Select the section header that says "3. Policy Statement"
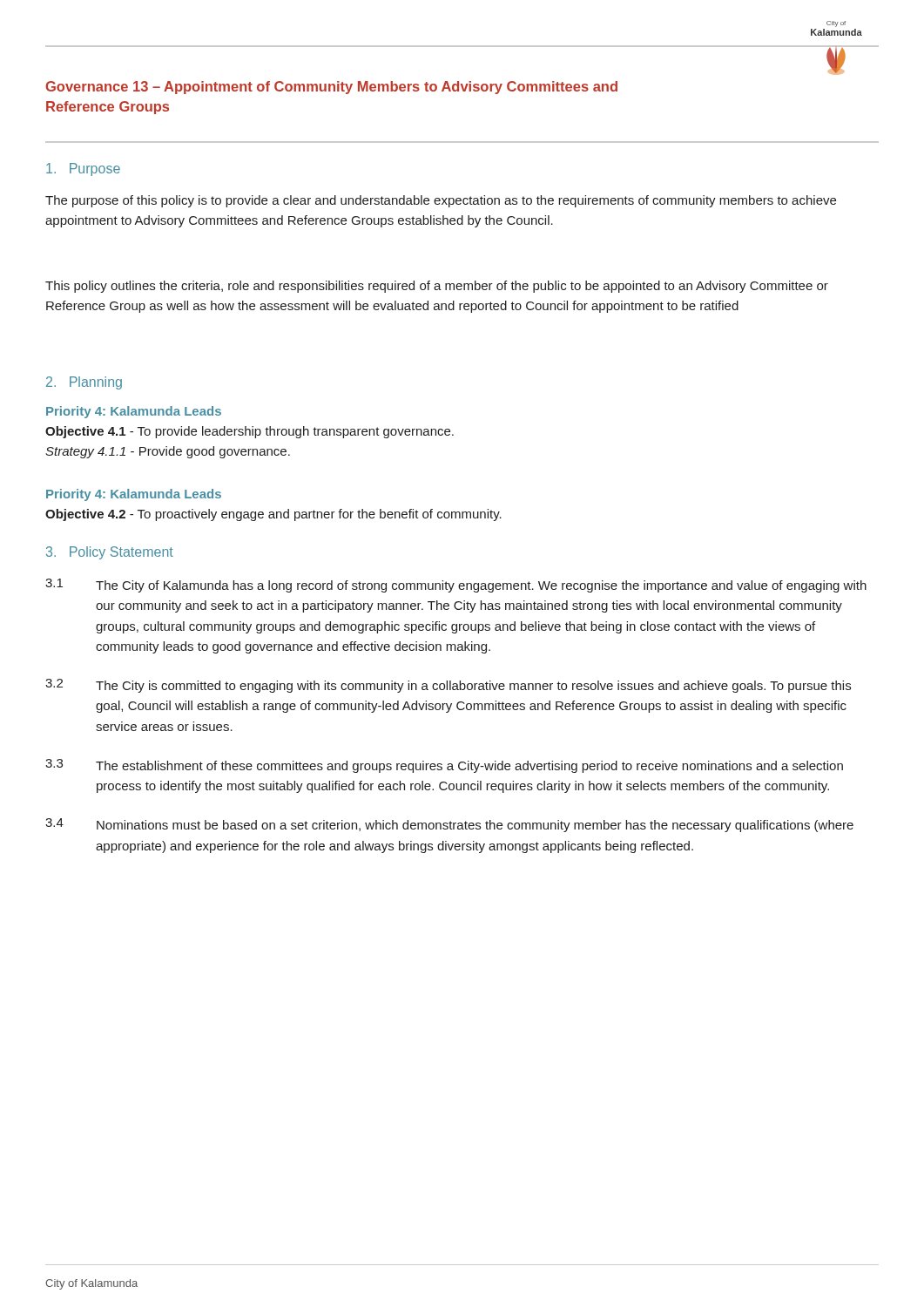 (110, 553)
